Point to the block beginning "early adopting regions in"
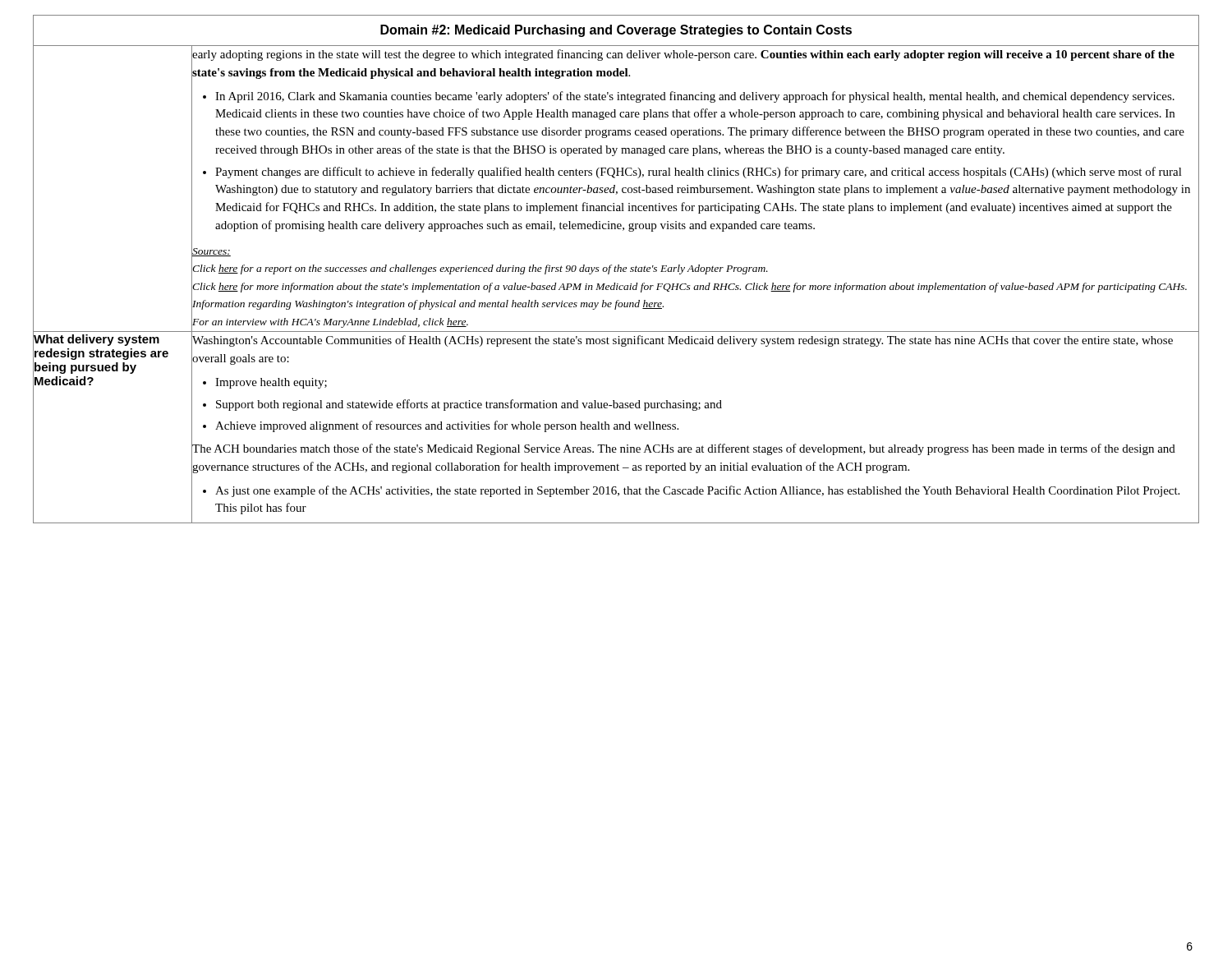The image size is (1232, 953). coord(695,188)
